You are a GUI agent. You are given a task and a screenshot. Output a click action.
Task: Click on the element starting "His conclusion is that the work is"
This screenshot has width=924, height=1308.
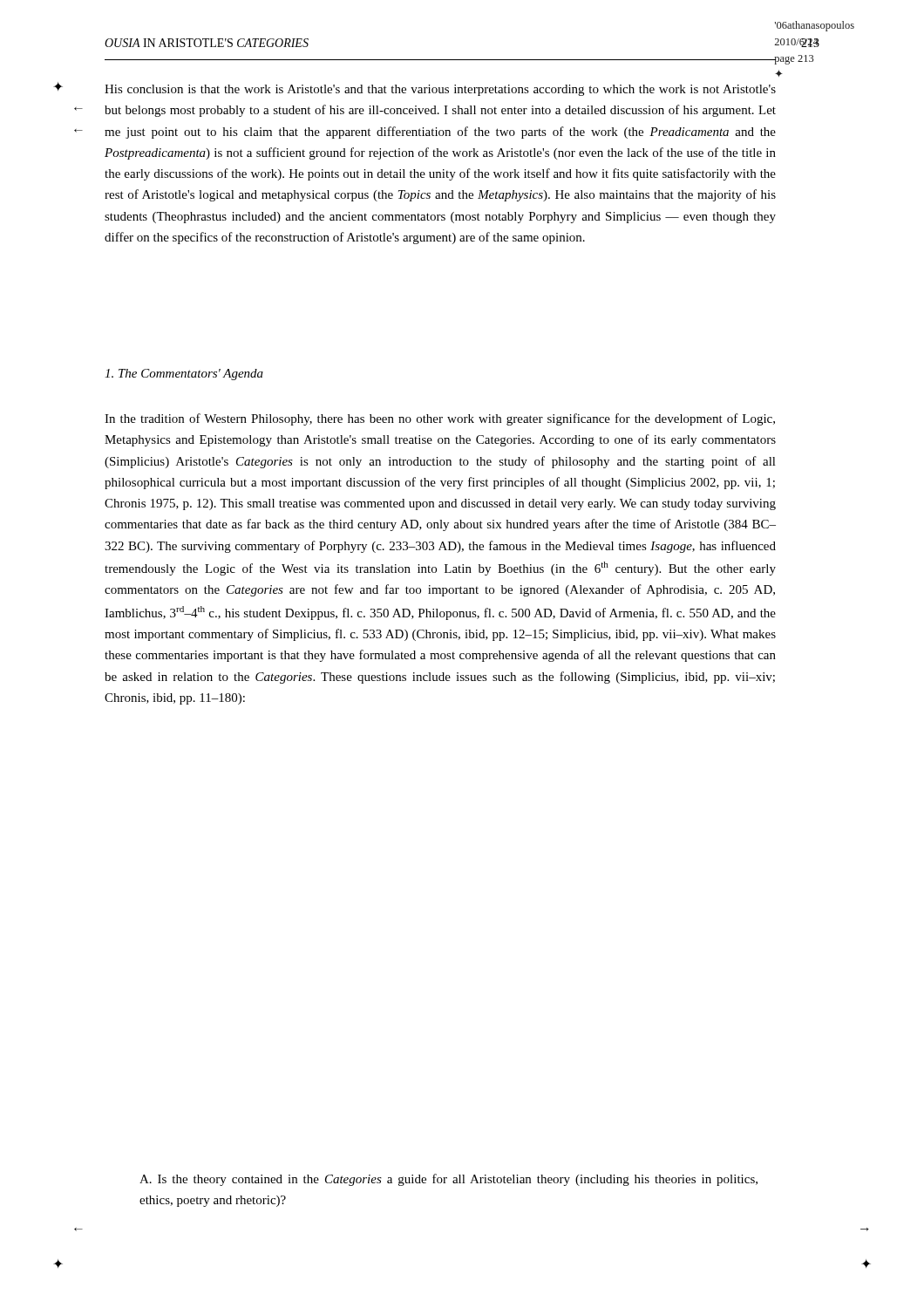[440, 163]
